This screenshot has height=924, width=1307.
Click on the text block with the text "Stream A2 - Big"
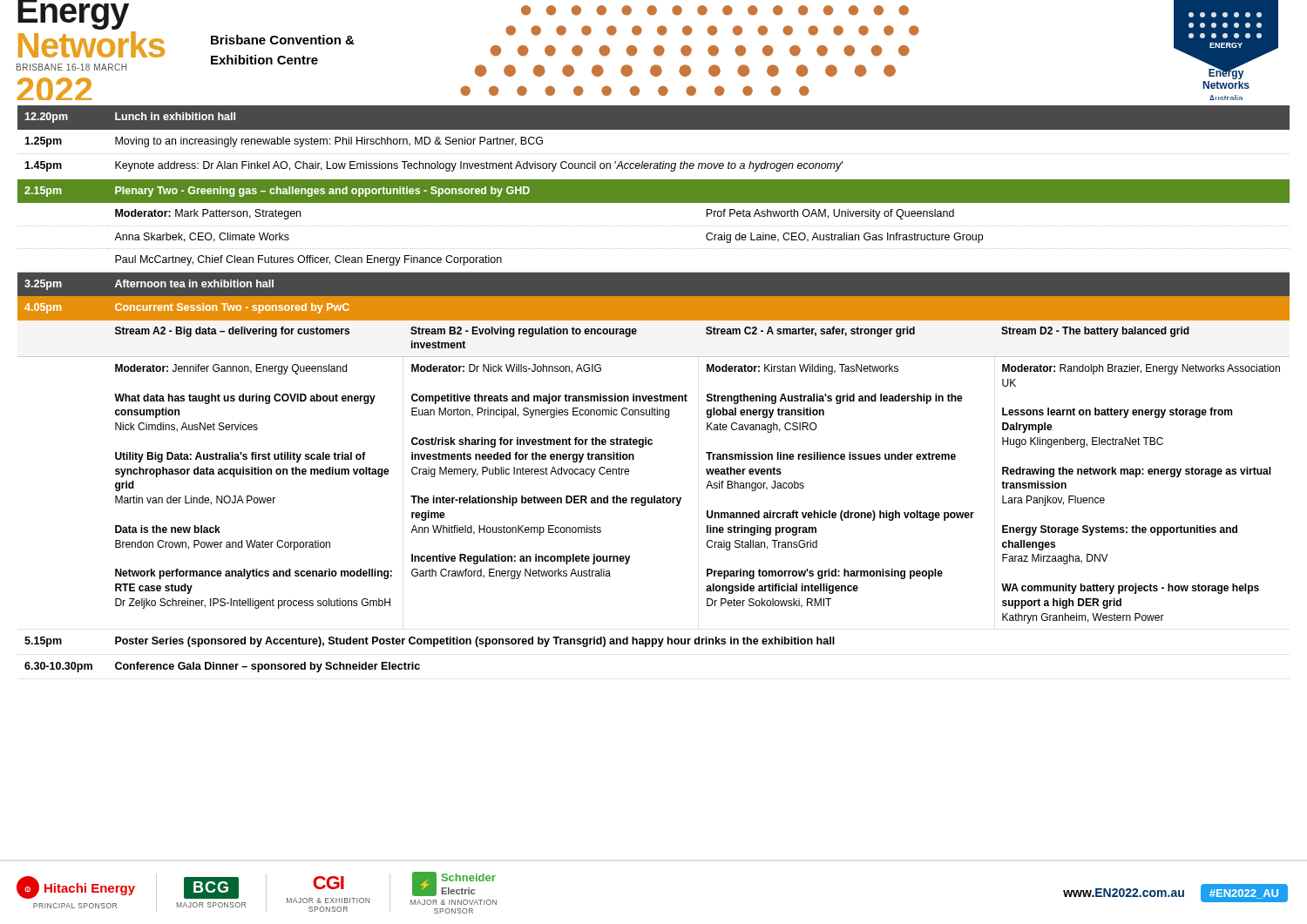(236, 331)
